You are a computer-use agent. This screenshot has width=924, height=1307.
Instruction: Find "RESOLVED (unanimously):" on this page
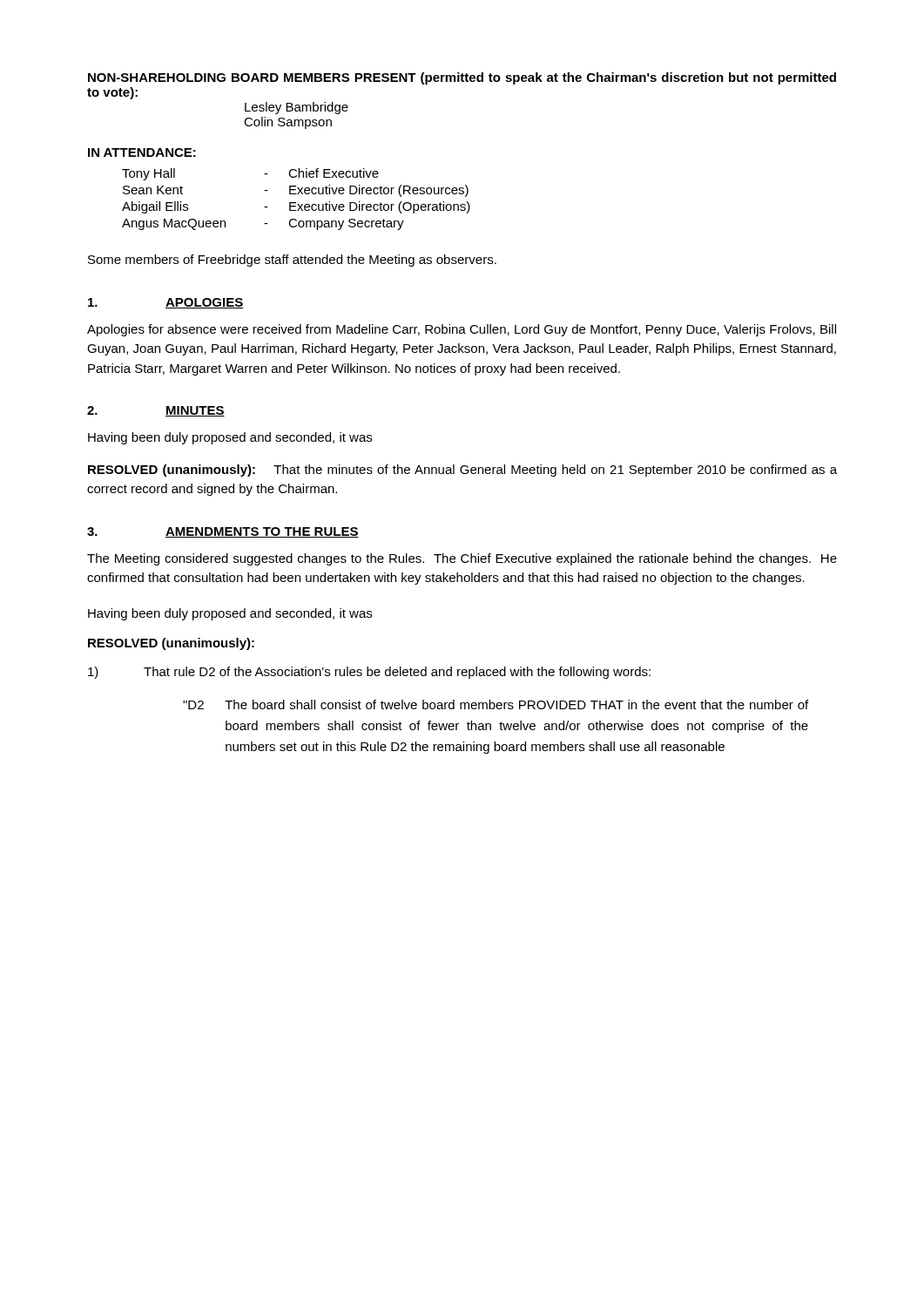point(171,643)
